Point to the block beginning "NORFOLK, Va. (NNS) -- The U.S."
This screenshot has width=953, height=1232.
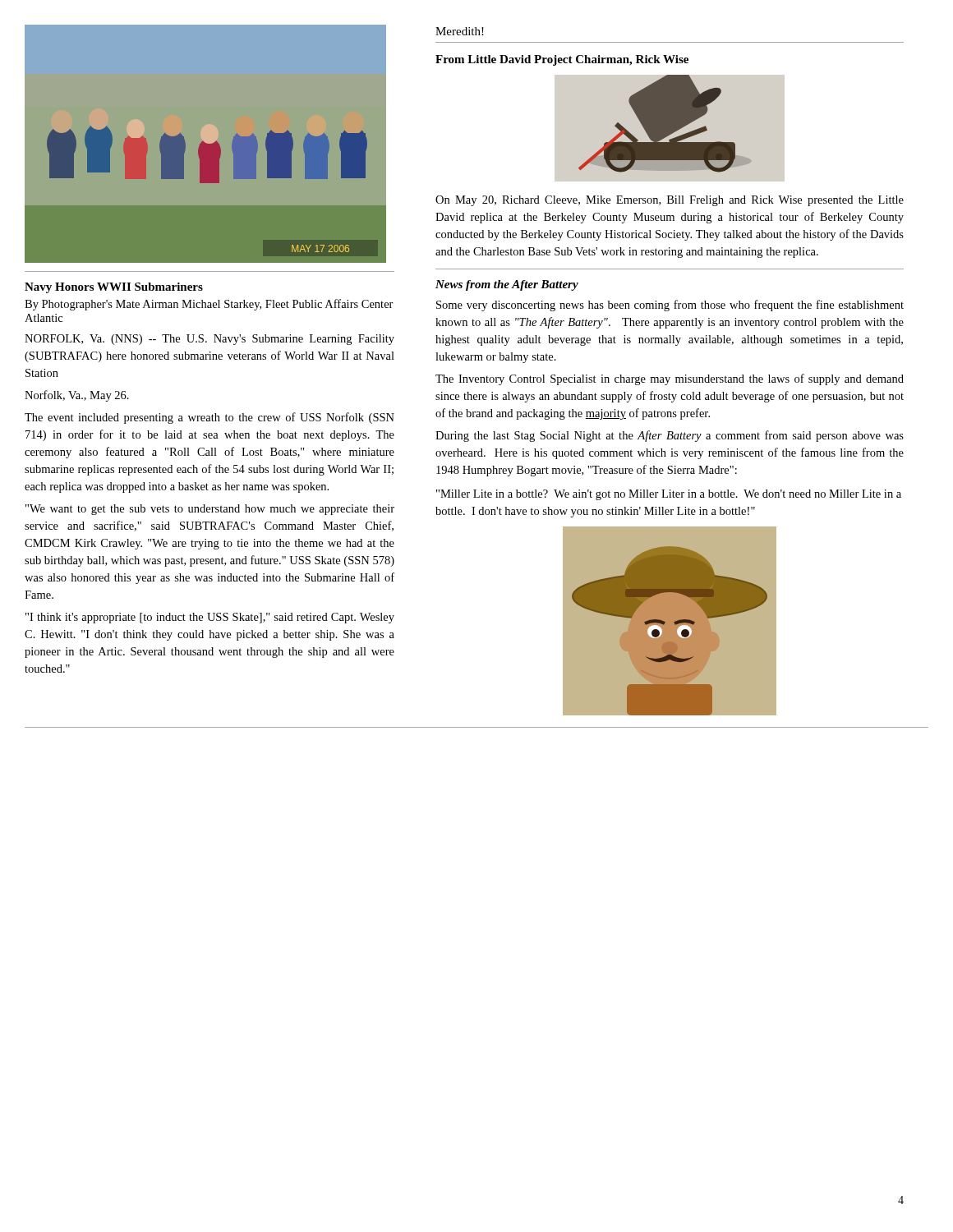tap(210, 356)
